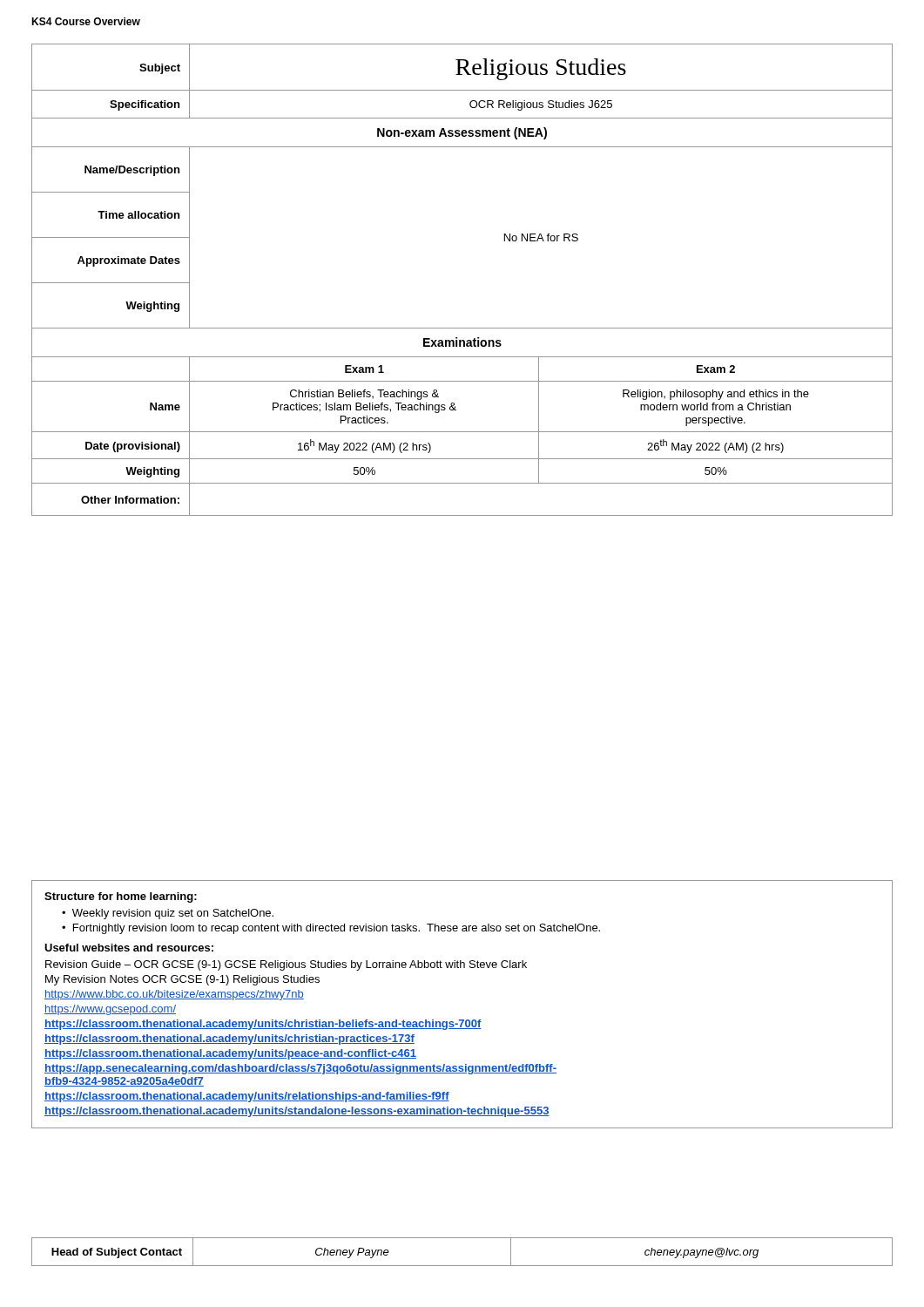Select the text block that reads "Revision Guide – OCR GCSE (9-1) GCSE"

[286, 964]
